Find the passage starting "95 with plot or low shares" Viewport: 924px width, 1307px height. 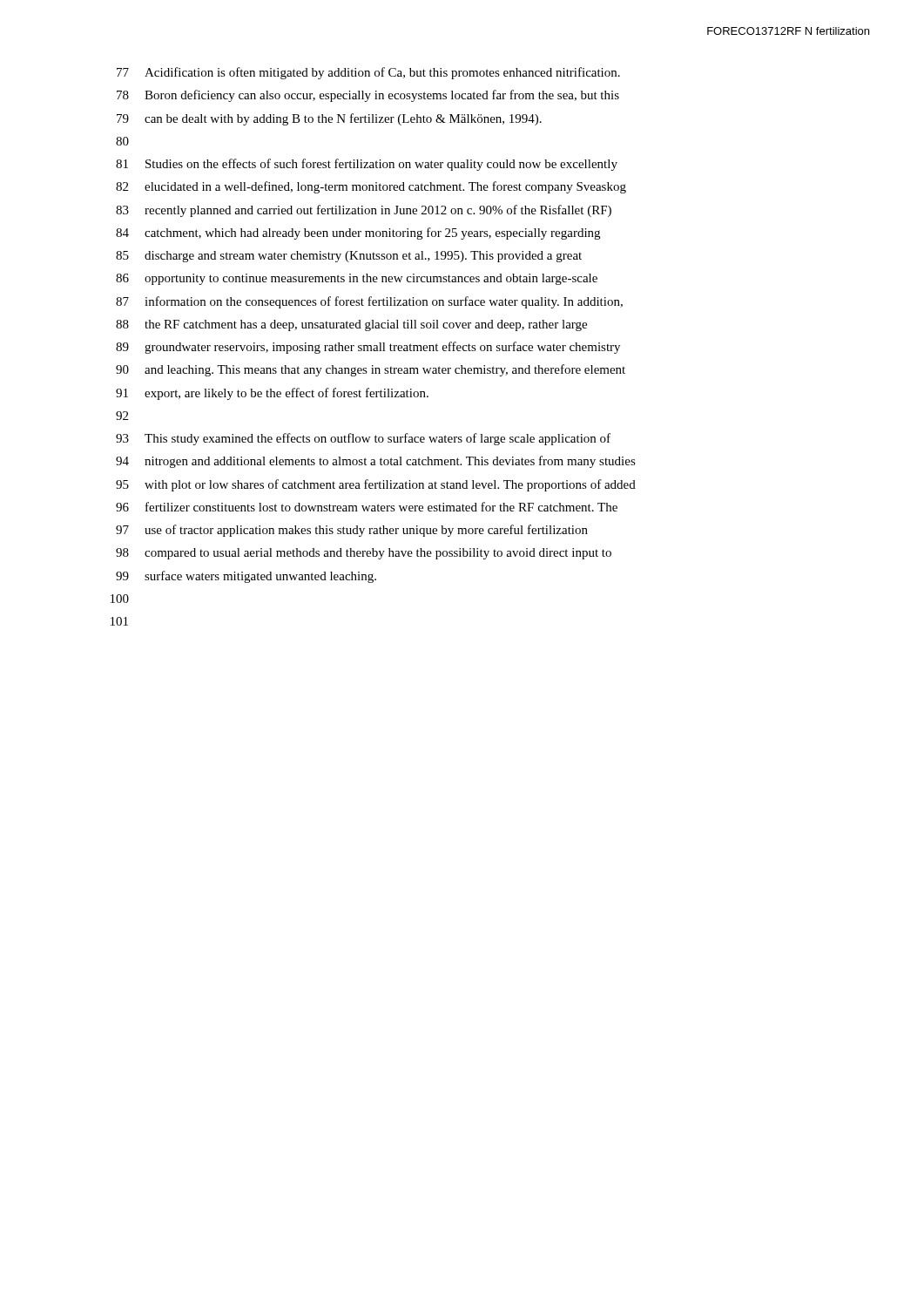pyautogui.click(x=483, y=484)
